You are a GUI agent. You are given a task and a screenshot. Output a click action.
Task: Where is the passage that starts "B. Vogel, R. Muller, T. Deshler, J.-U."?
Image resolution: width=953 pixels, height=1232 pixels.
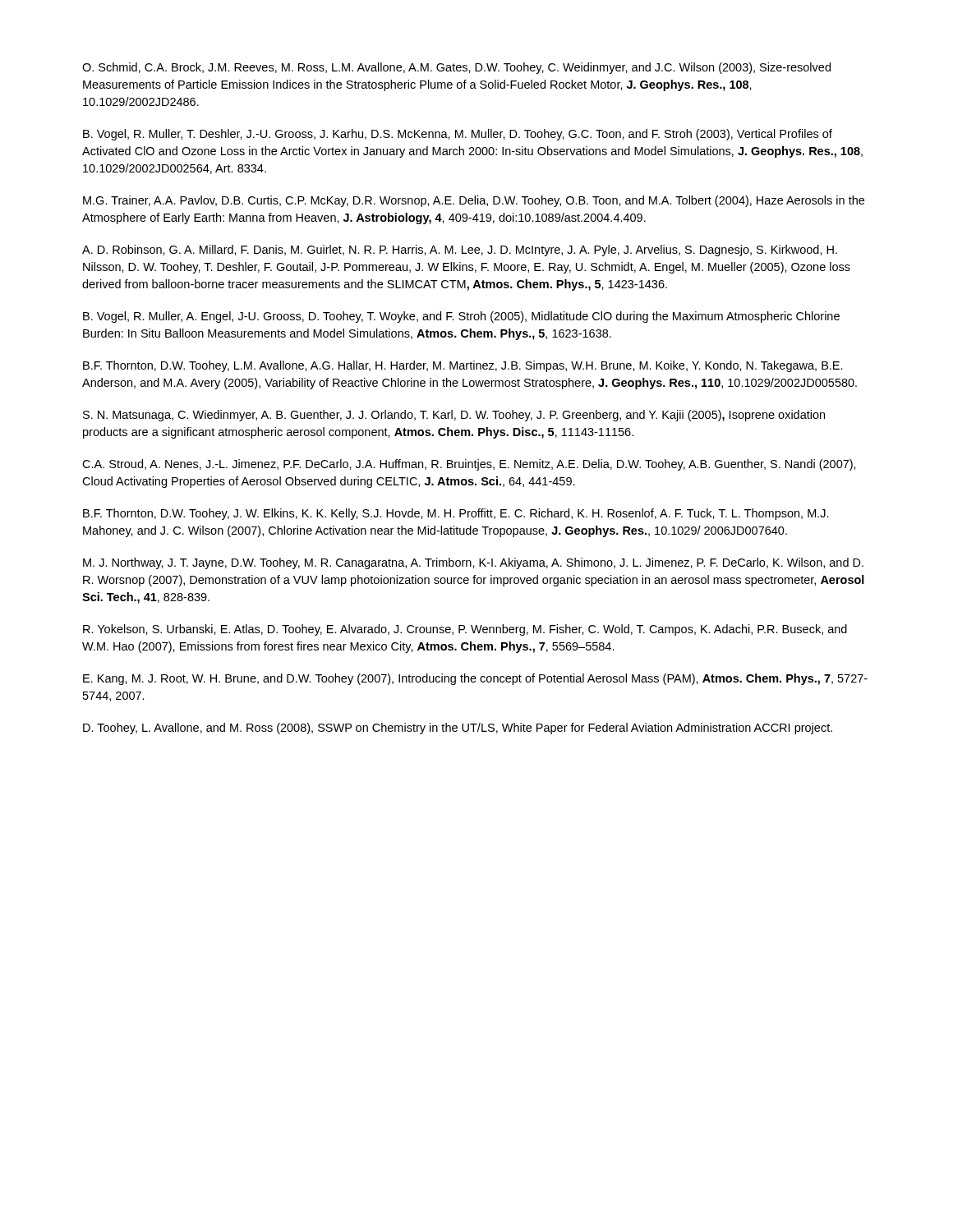click(473, 151)
